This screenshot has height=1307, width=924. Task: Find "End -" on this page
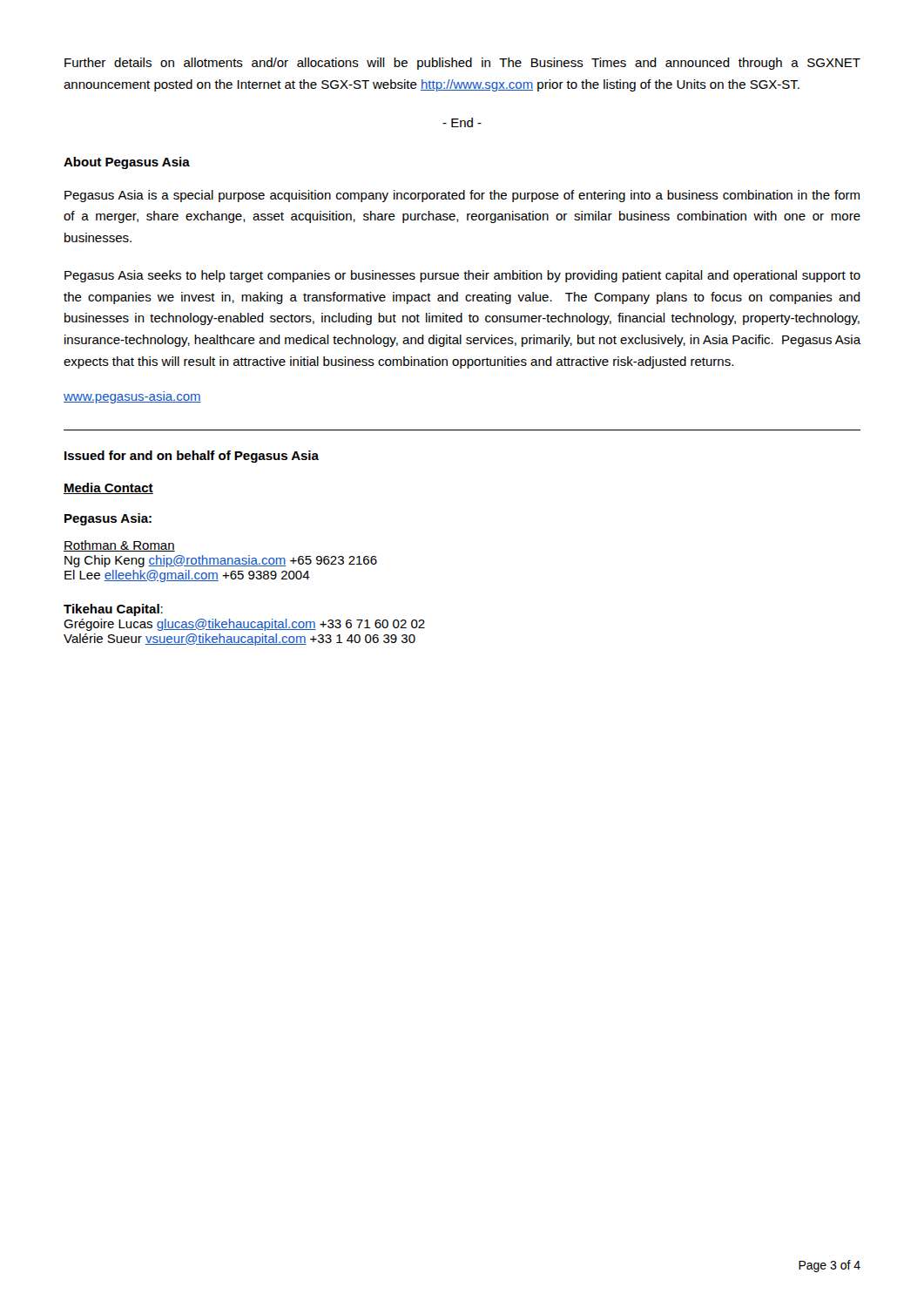coord(462,122)
